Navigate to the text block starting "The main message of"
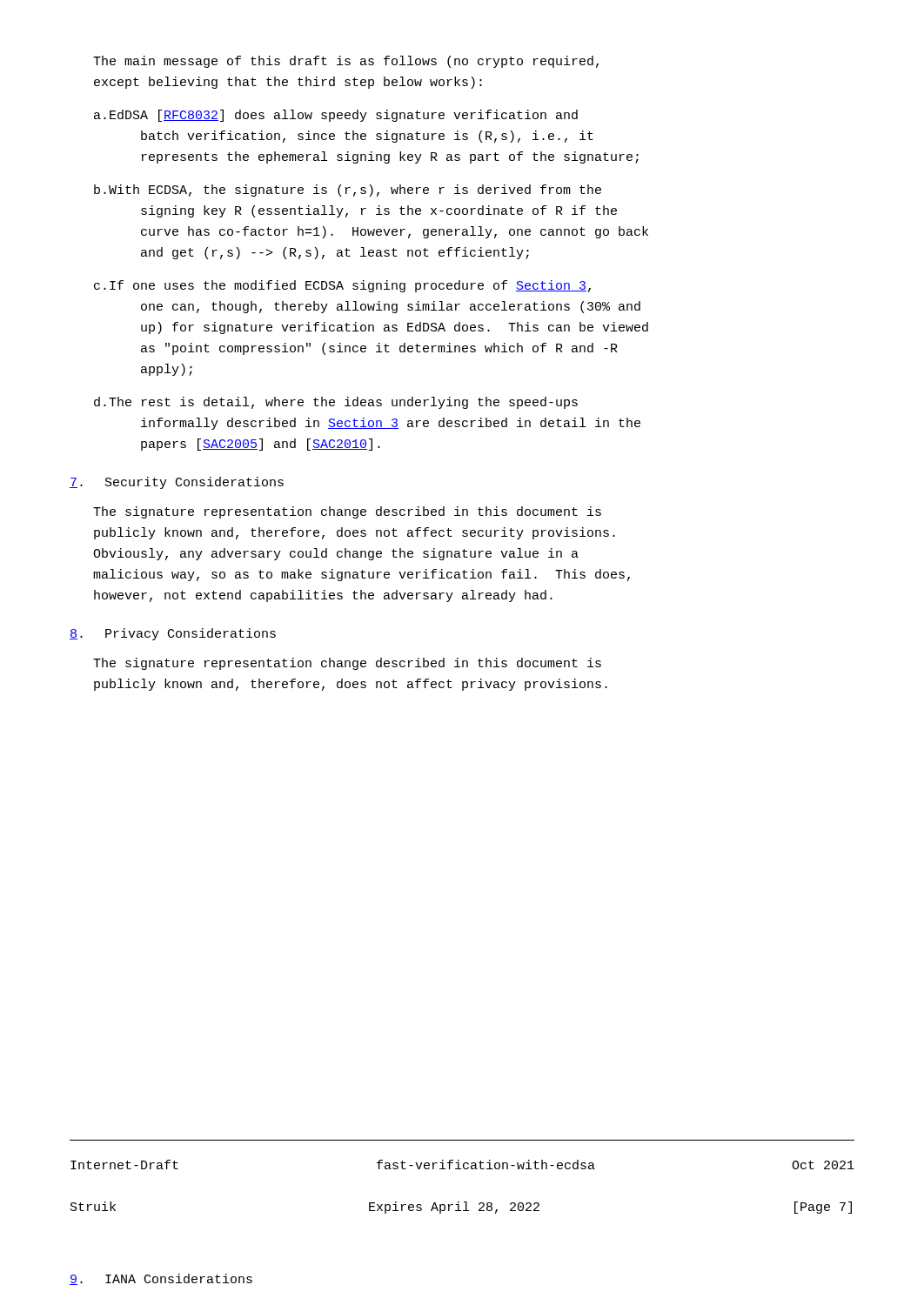The image size is (924, 1305). tap(336, 73)
